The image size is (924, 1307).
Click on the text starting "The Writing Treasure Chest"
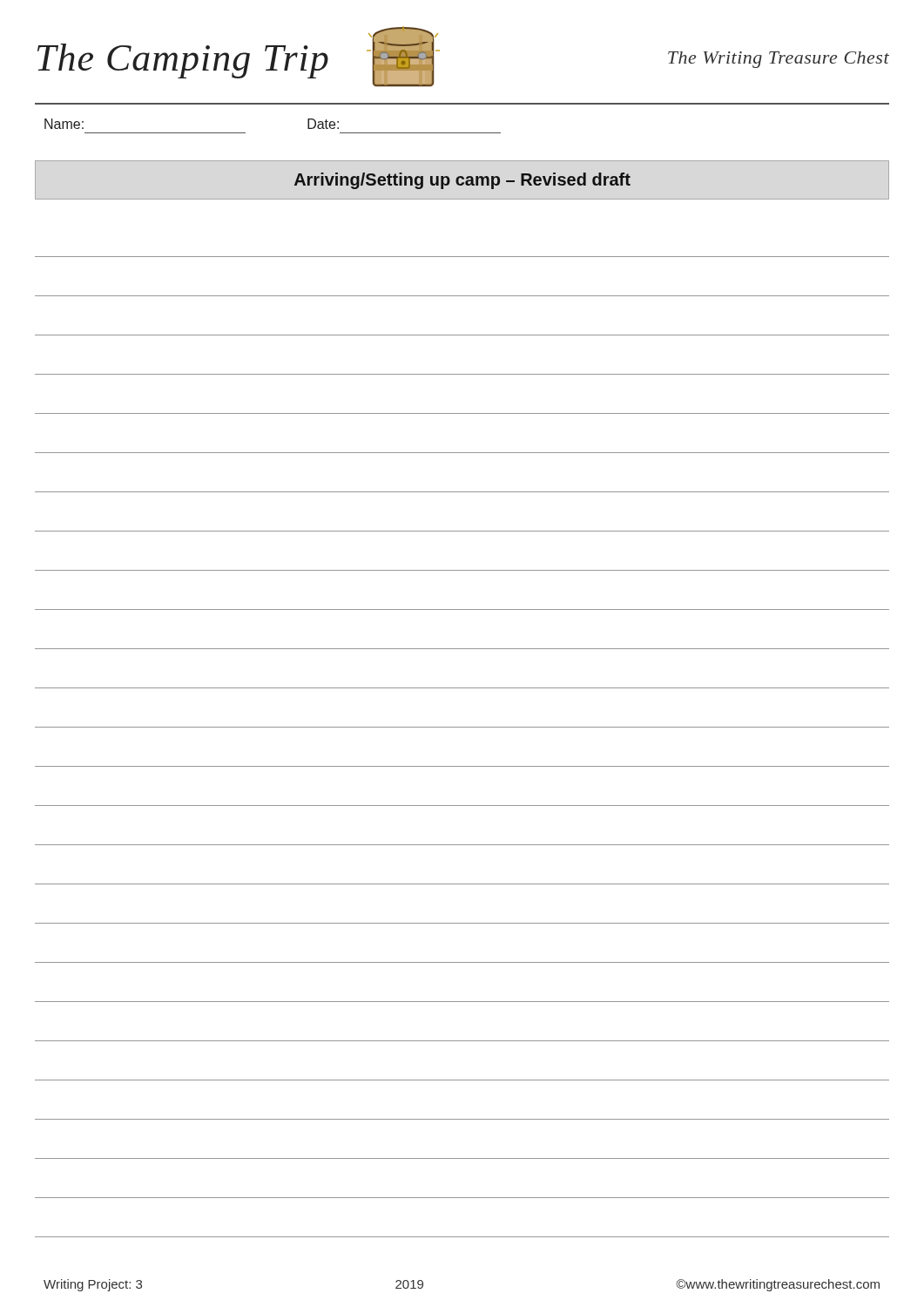pyautogui.click(x=778, y=57)
